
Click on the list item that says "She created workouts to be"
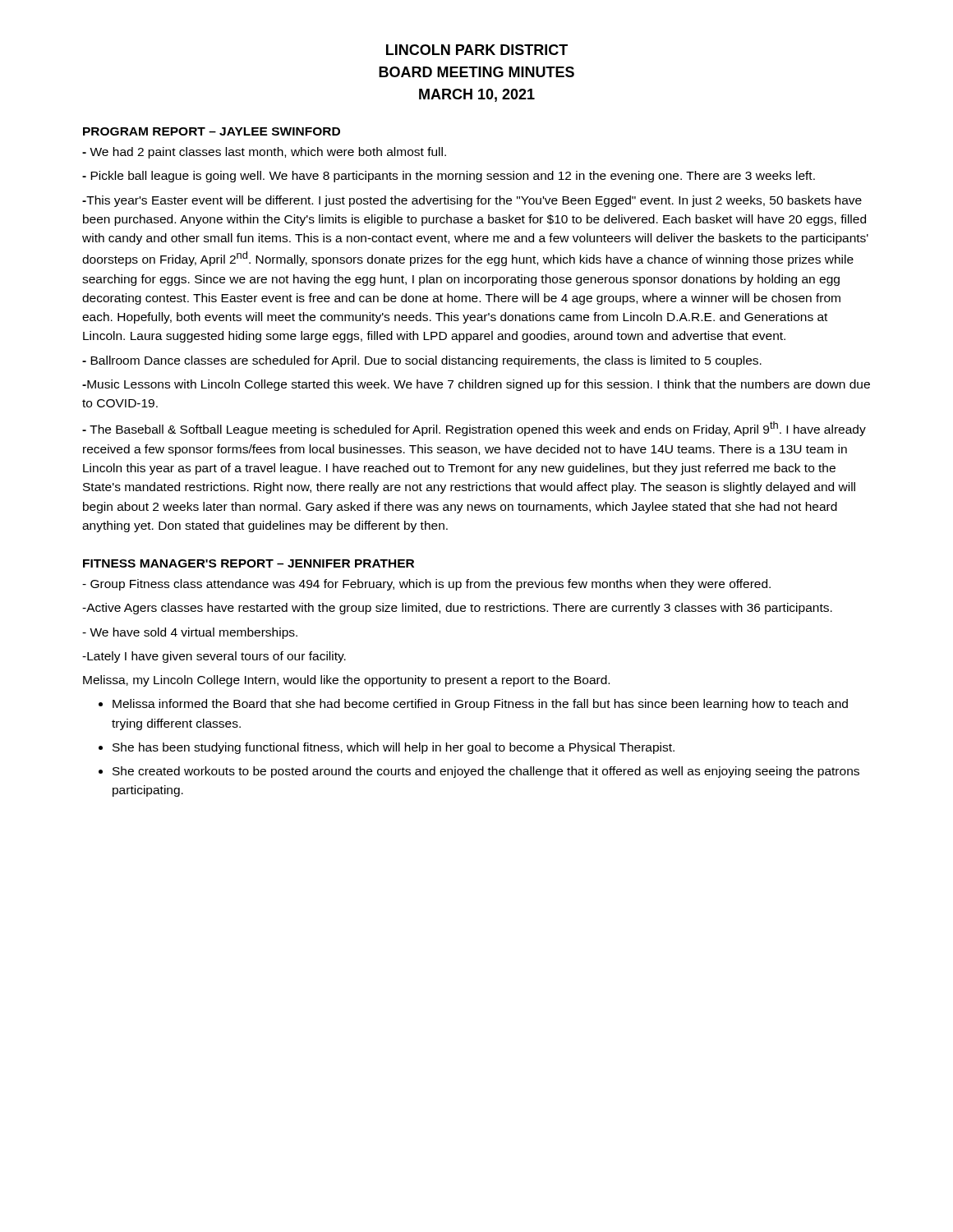[486, 780]
